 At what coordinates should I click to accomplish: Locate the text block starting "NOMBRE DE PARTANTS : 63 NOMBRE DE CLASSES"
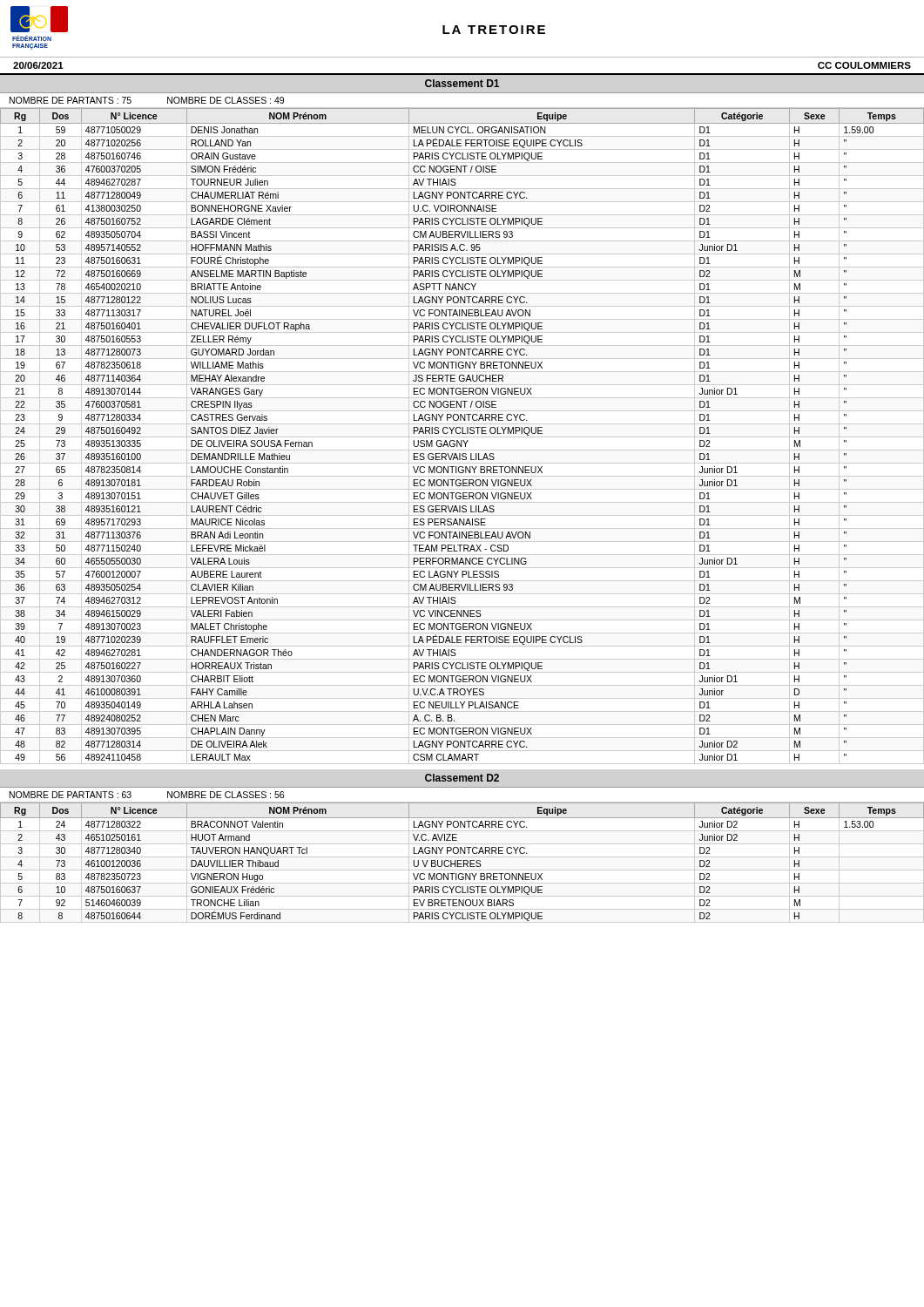tap(147, 795)
